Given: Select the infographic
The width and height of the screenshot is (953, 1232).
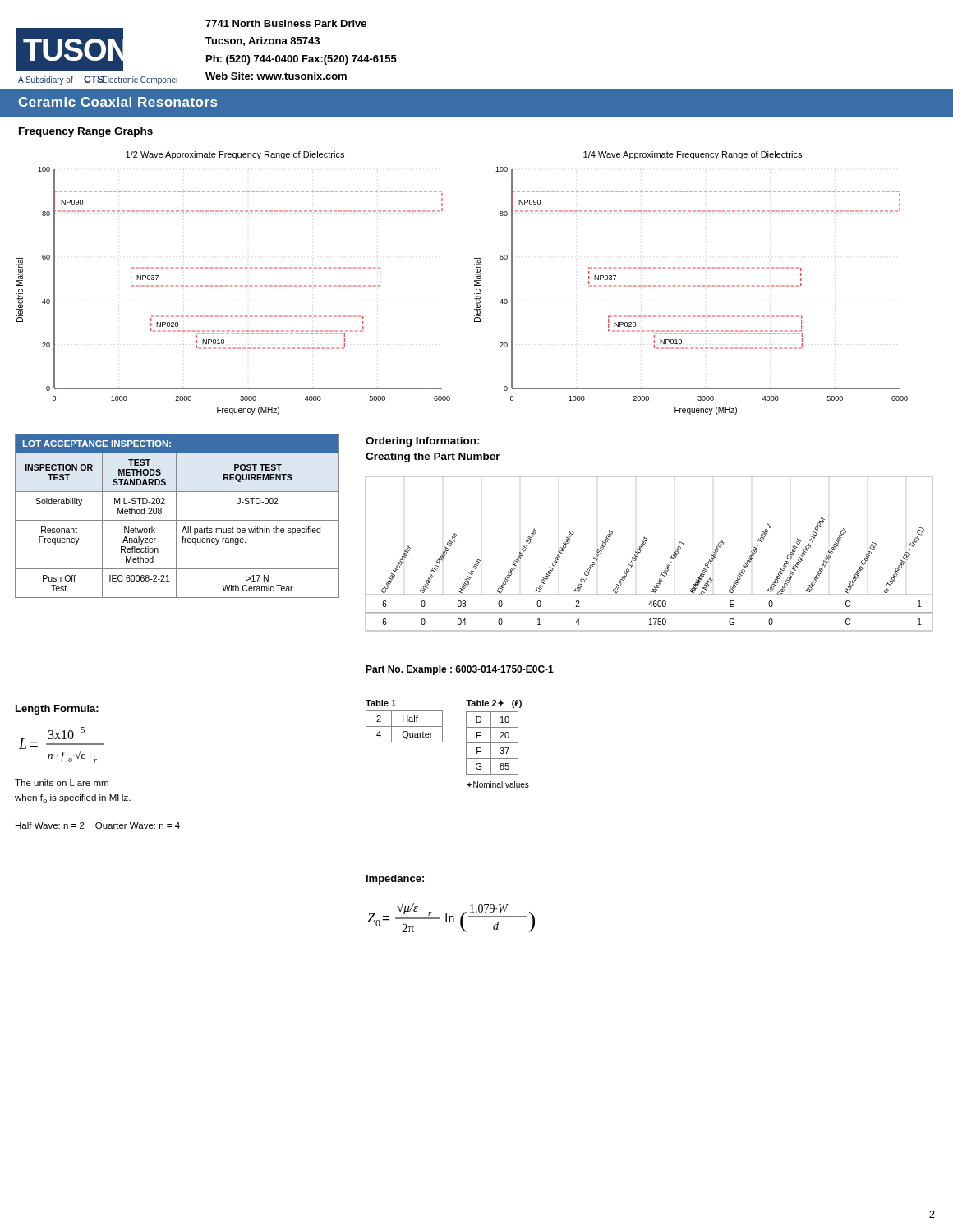Looking at the screenshot, I should coord(649,568).
